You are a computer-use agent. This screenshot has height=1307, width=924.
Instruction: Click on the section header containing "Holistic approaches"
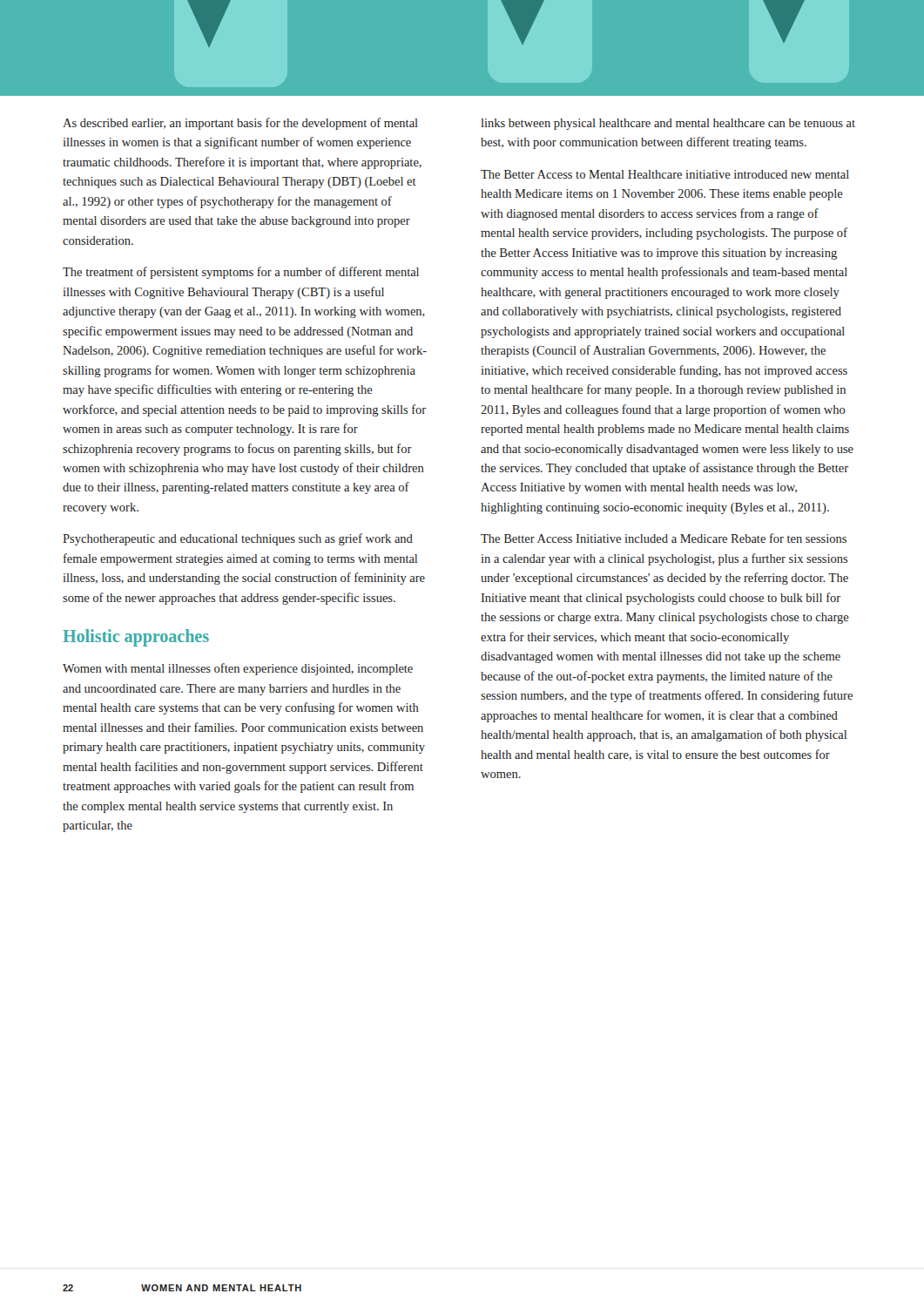point(136,638)
